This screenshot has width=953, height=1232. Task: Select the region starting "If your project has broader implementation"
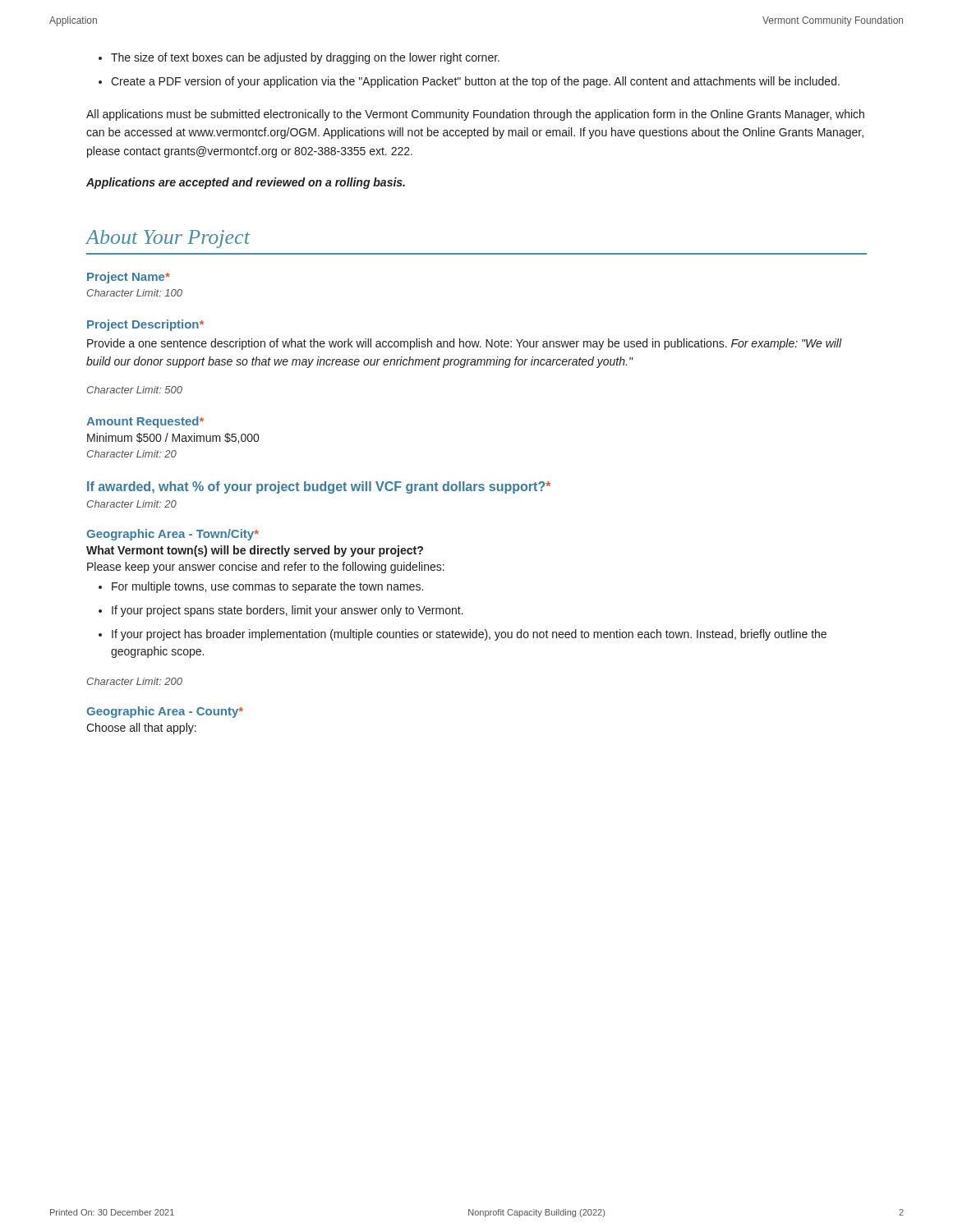(469, 643)
